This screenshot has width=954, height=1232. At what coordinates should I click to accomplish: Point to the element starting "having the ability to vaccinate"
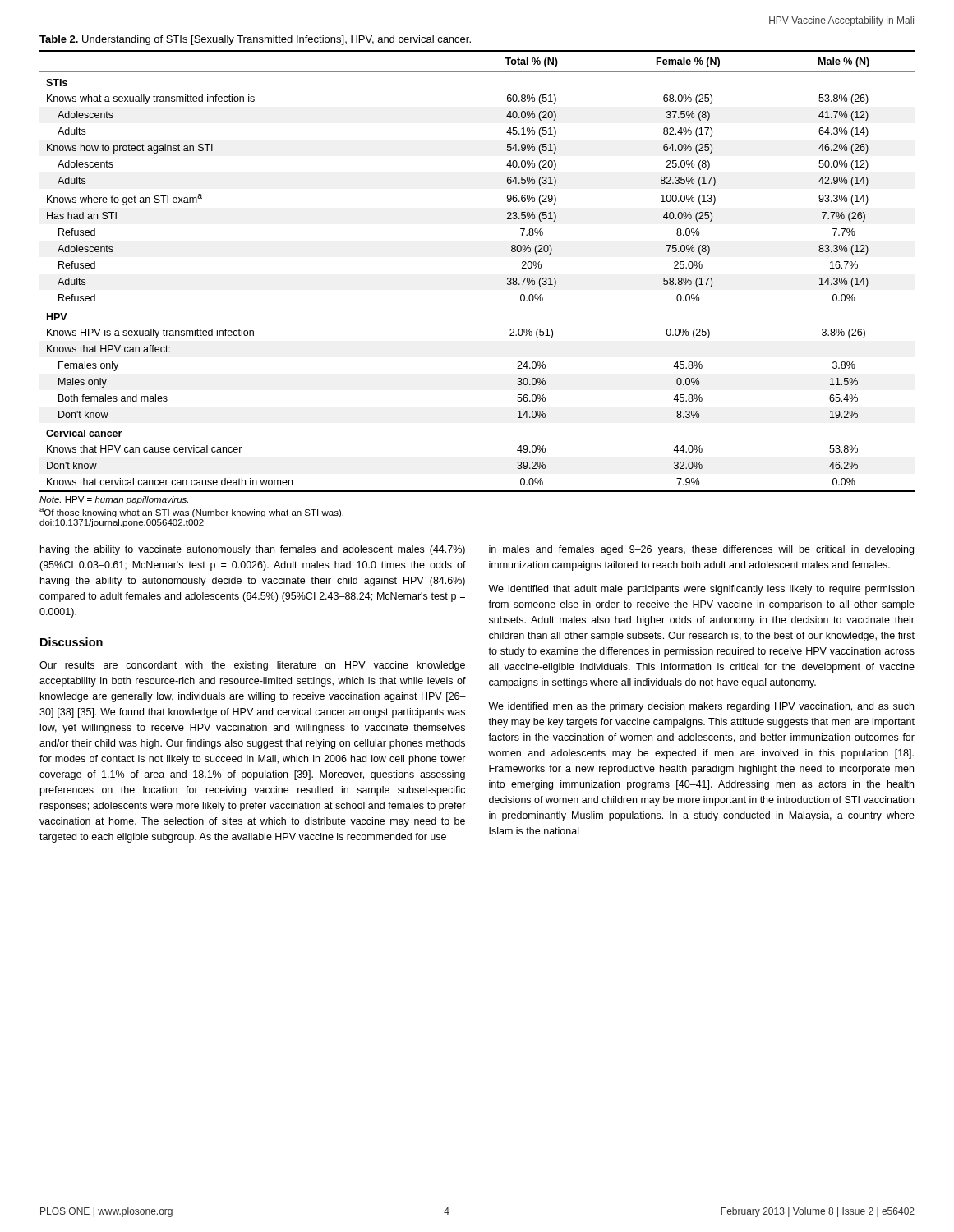(x=252, y=581)
